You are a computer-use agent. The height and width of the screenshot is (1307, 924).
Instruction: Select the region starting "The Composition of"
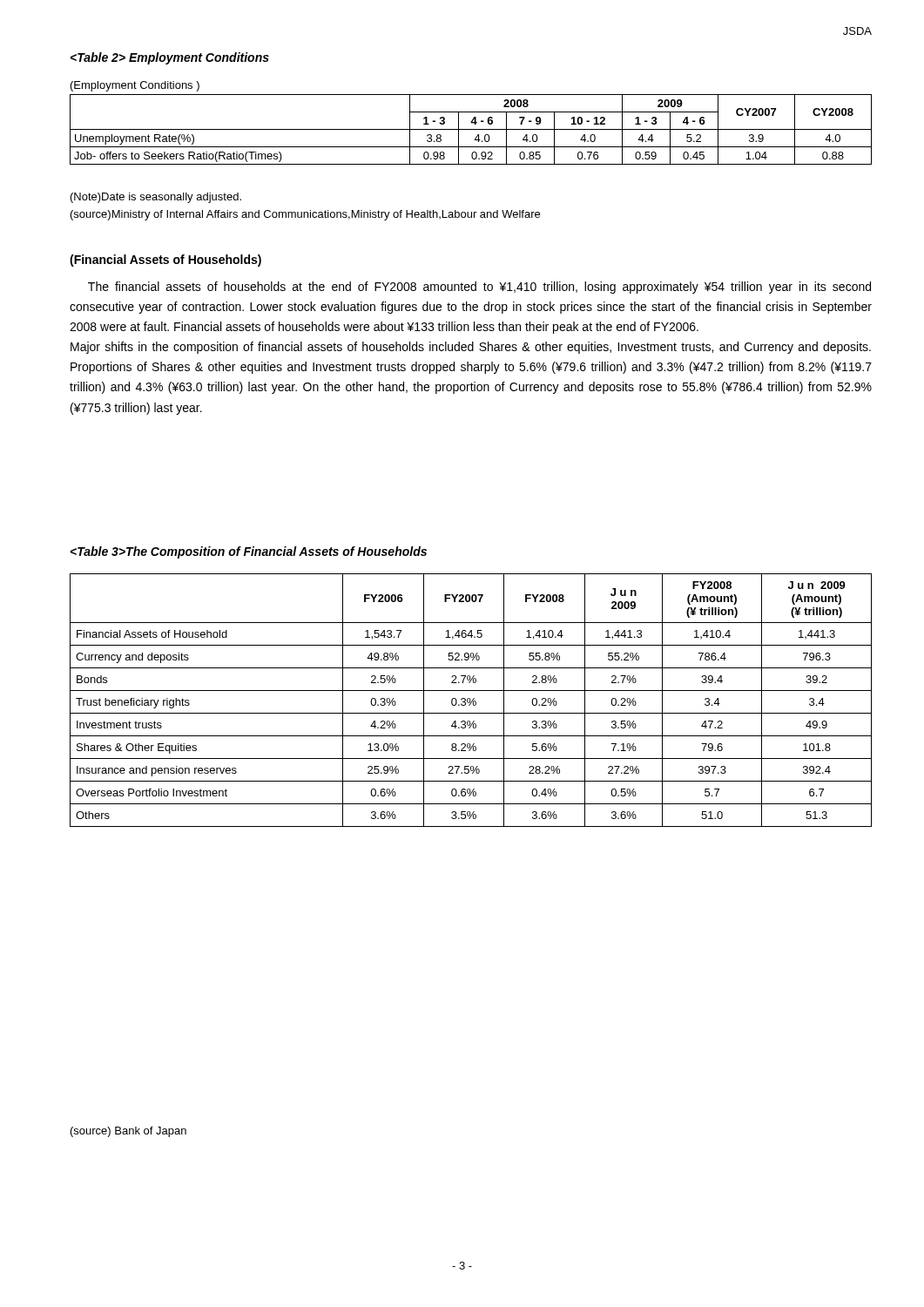coord(248,552)
